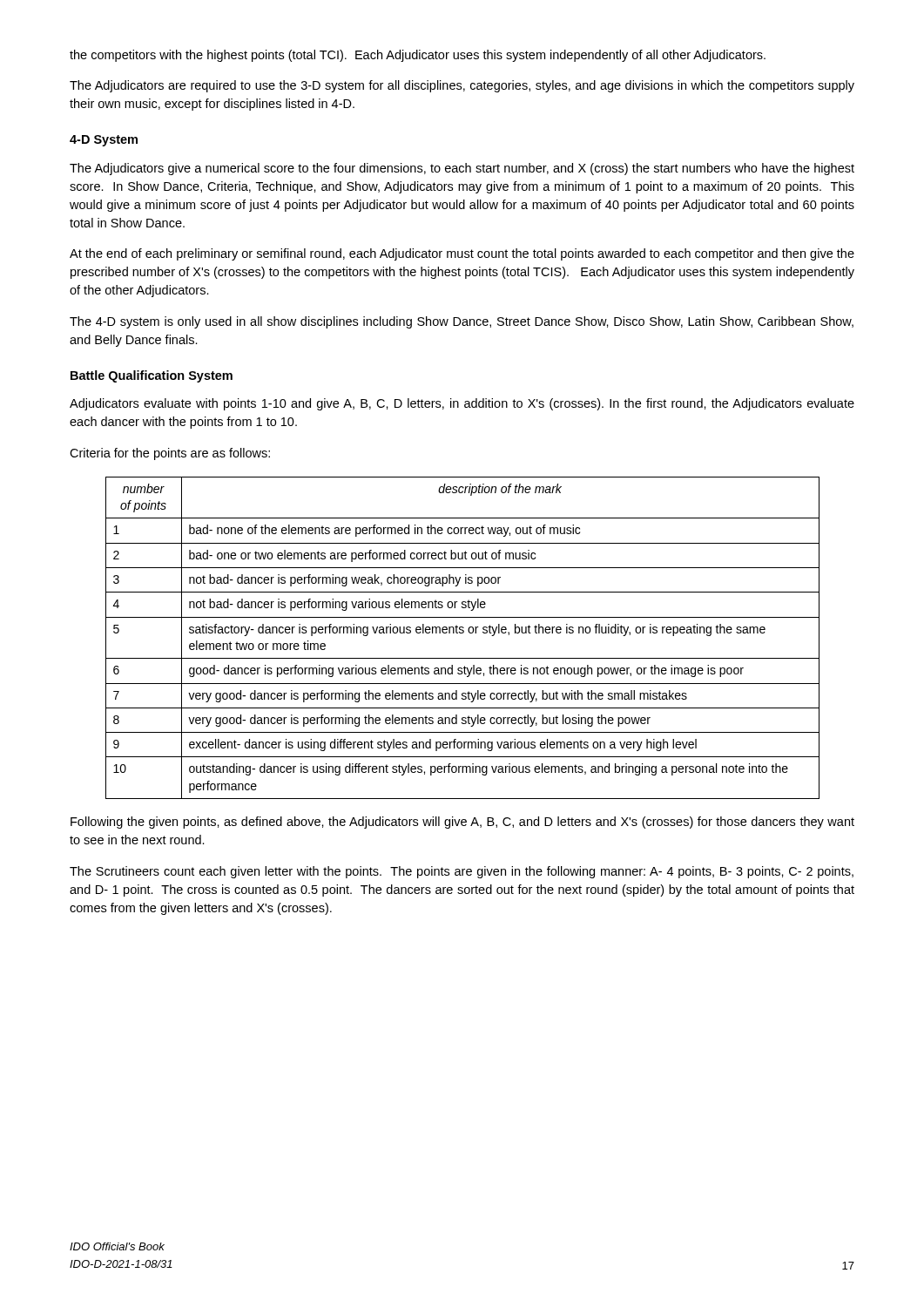Click on the text block with the text "Adjudicators evaluate with points 1-10 and give A,"

[462, 413]
